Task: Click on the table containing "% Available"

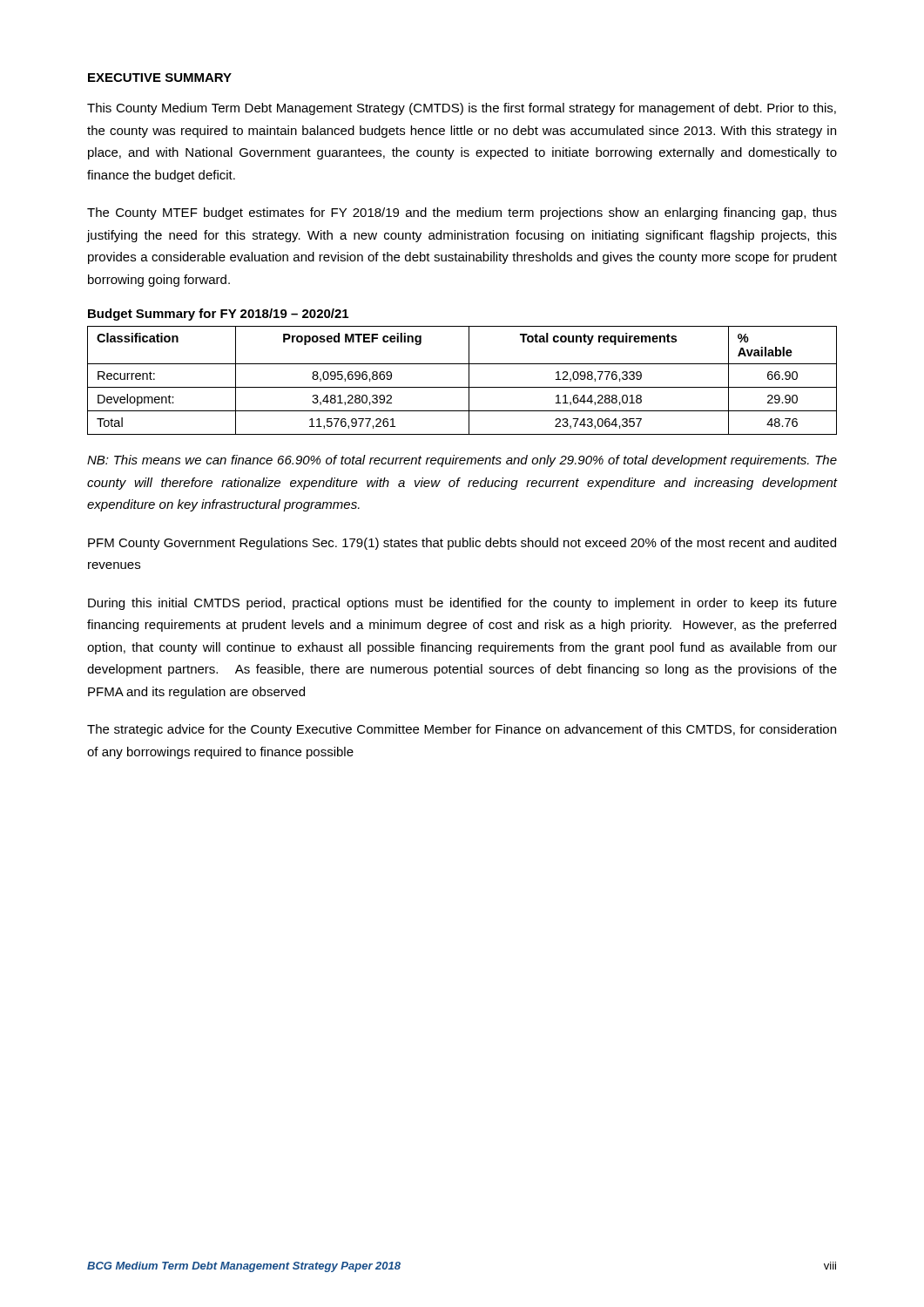Action: pyautogui.click(x=462, y=380)
